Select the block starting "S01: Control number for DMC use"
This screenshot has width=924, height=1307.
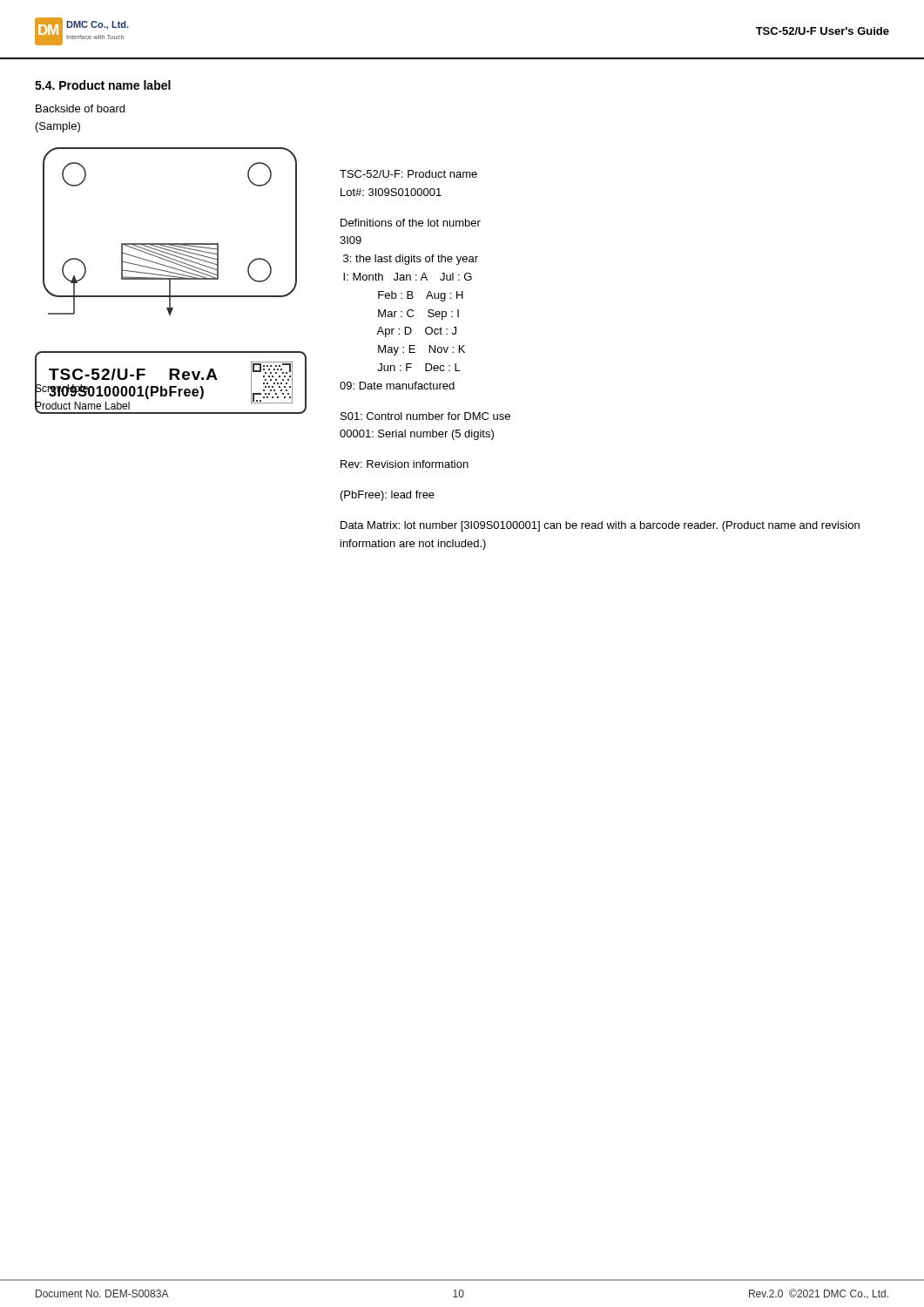point(425,425)
